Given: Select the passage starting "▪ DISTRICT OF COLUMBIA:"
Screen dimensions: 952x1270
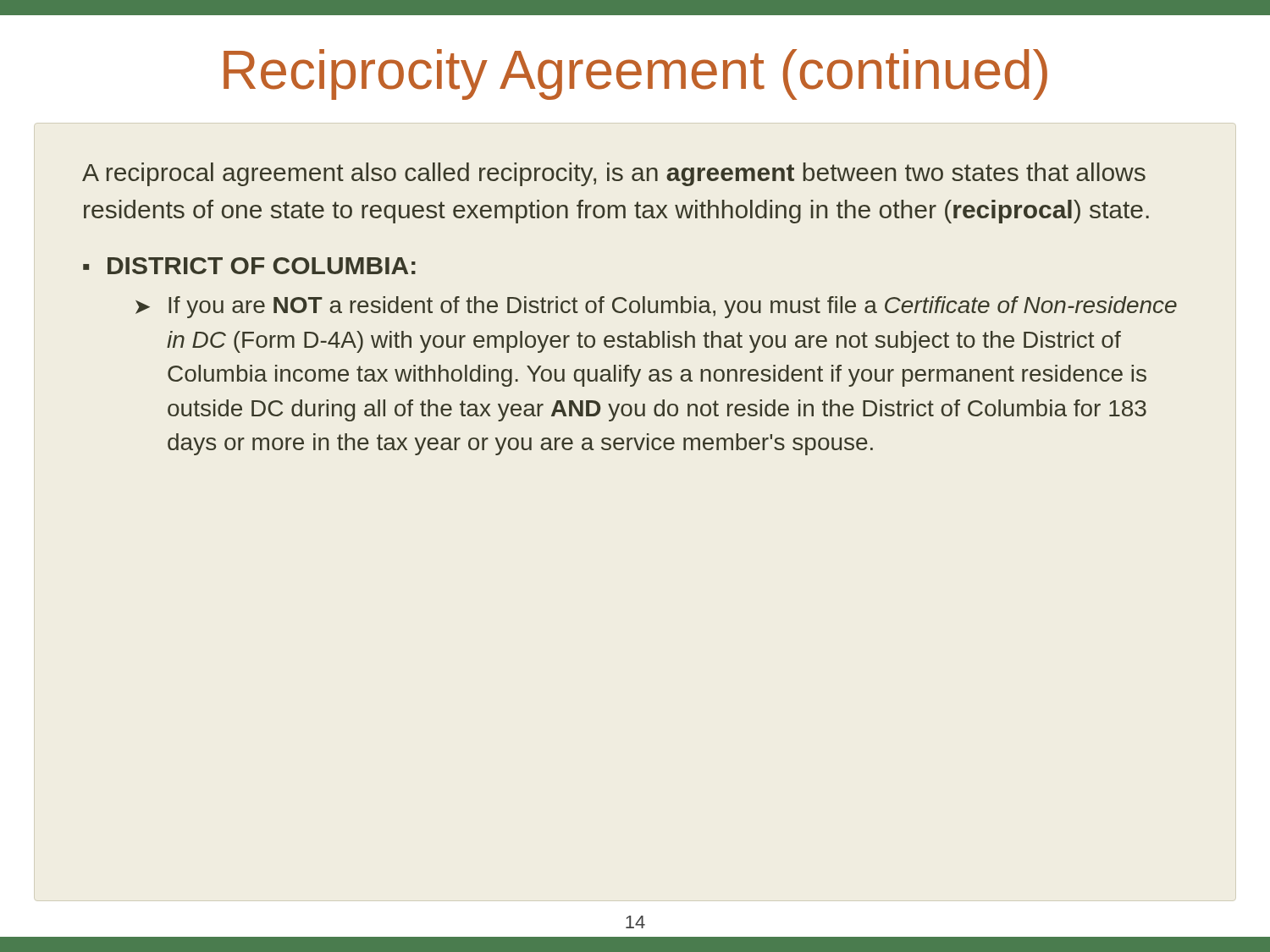Looking at the screenshot, I should point(250,266).
